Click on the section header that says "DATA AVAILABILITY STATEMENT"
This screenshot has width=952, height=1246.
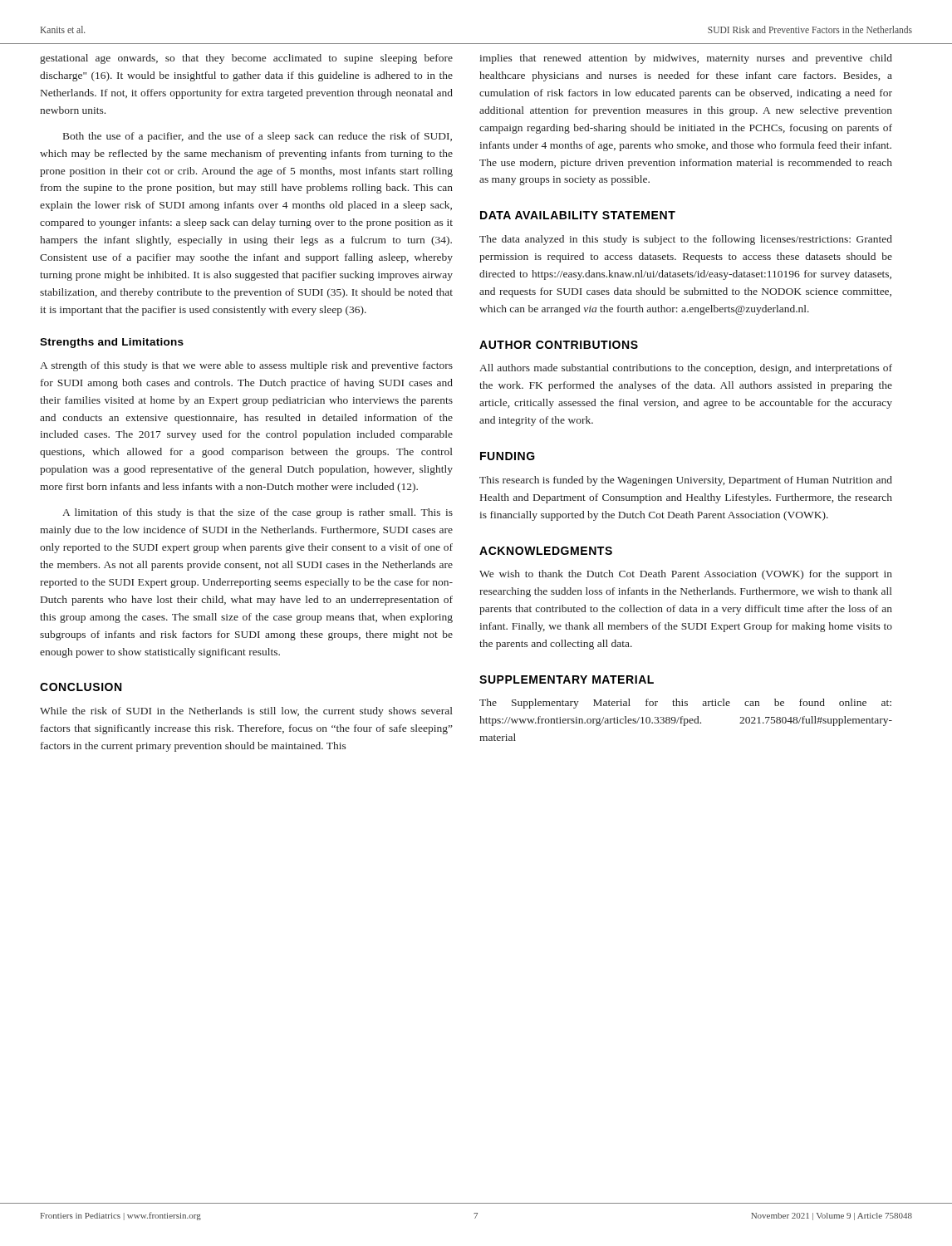point(577,215)
